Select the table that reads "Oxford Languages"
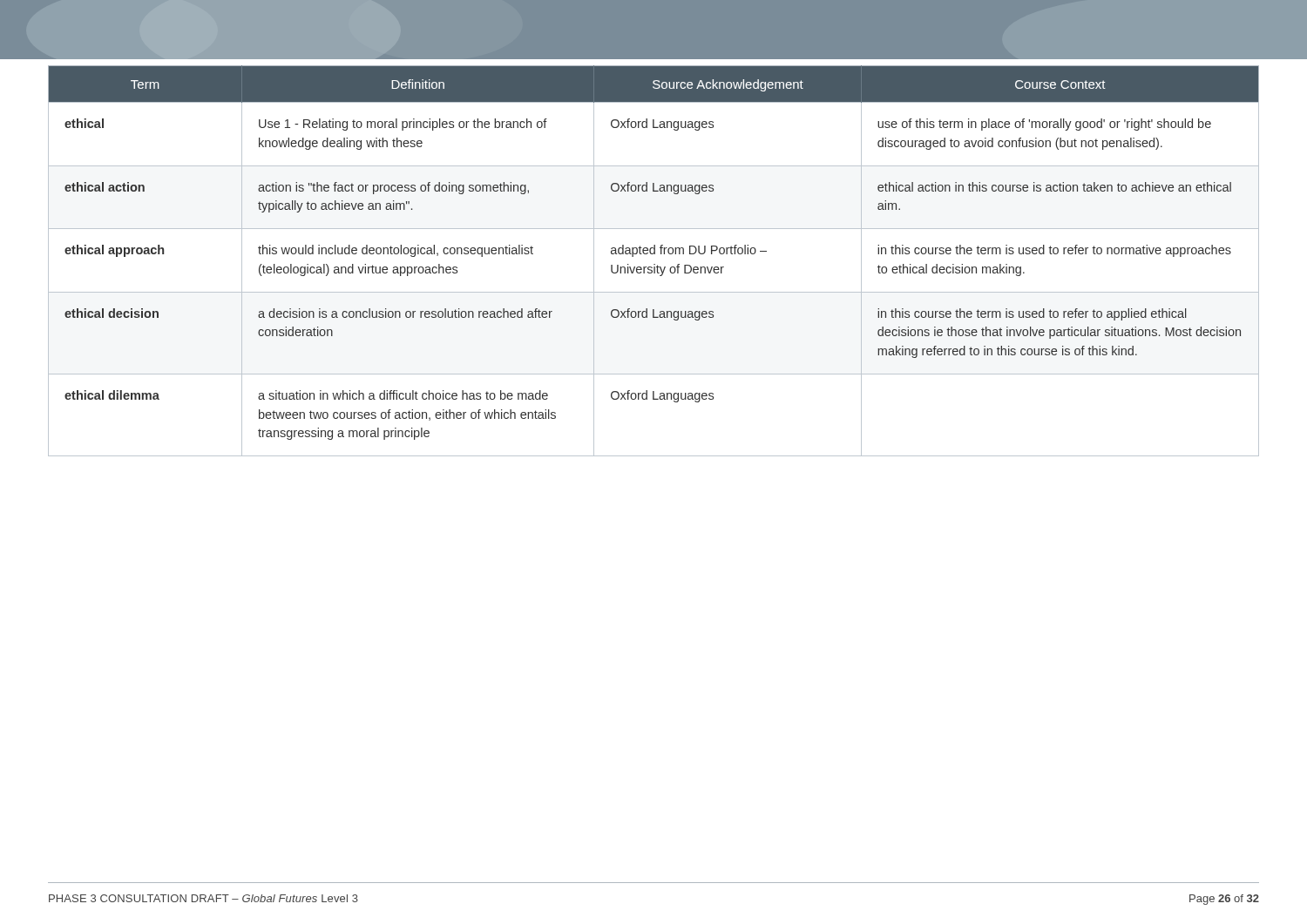Viewport: 1307px width, 924px height. 654,261
